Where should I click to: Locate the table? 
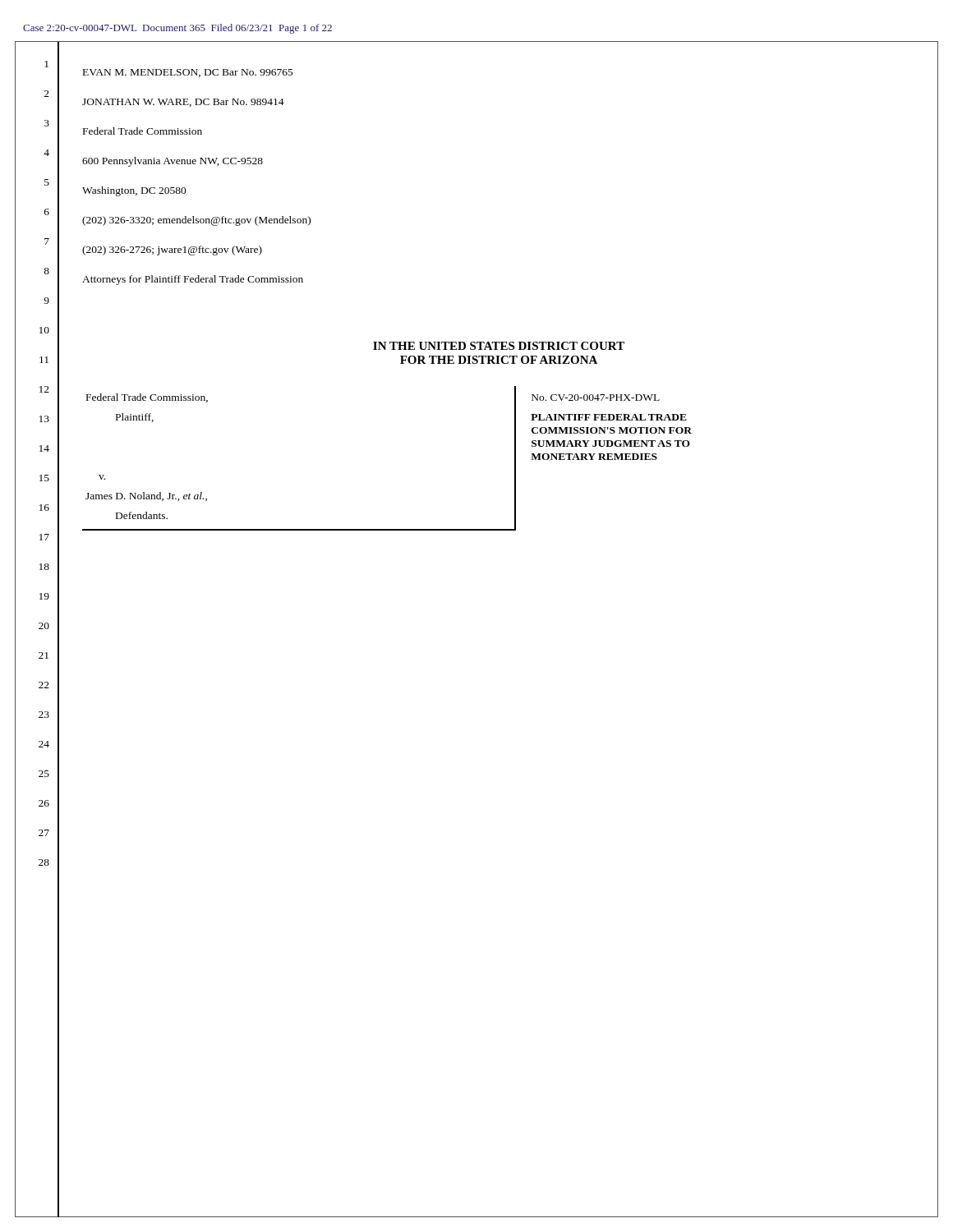(x=499, y=458)
